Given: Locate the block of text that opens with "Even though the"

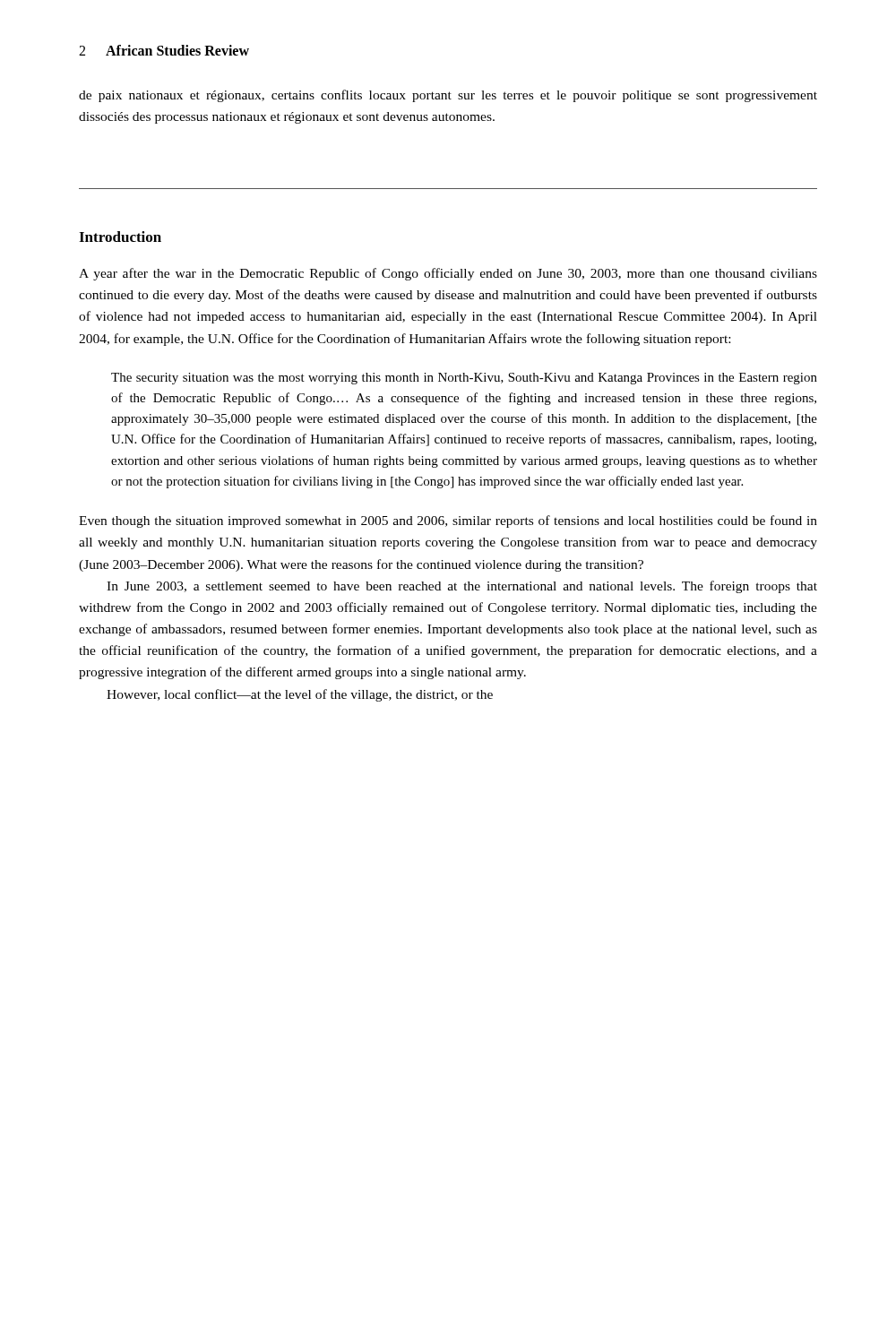Looking at the screenshot, I should coord(448,609).
